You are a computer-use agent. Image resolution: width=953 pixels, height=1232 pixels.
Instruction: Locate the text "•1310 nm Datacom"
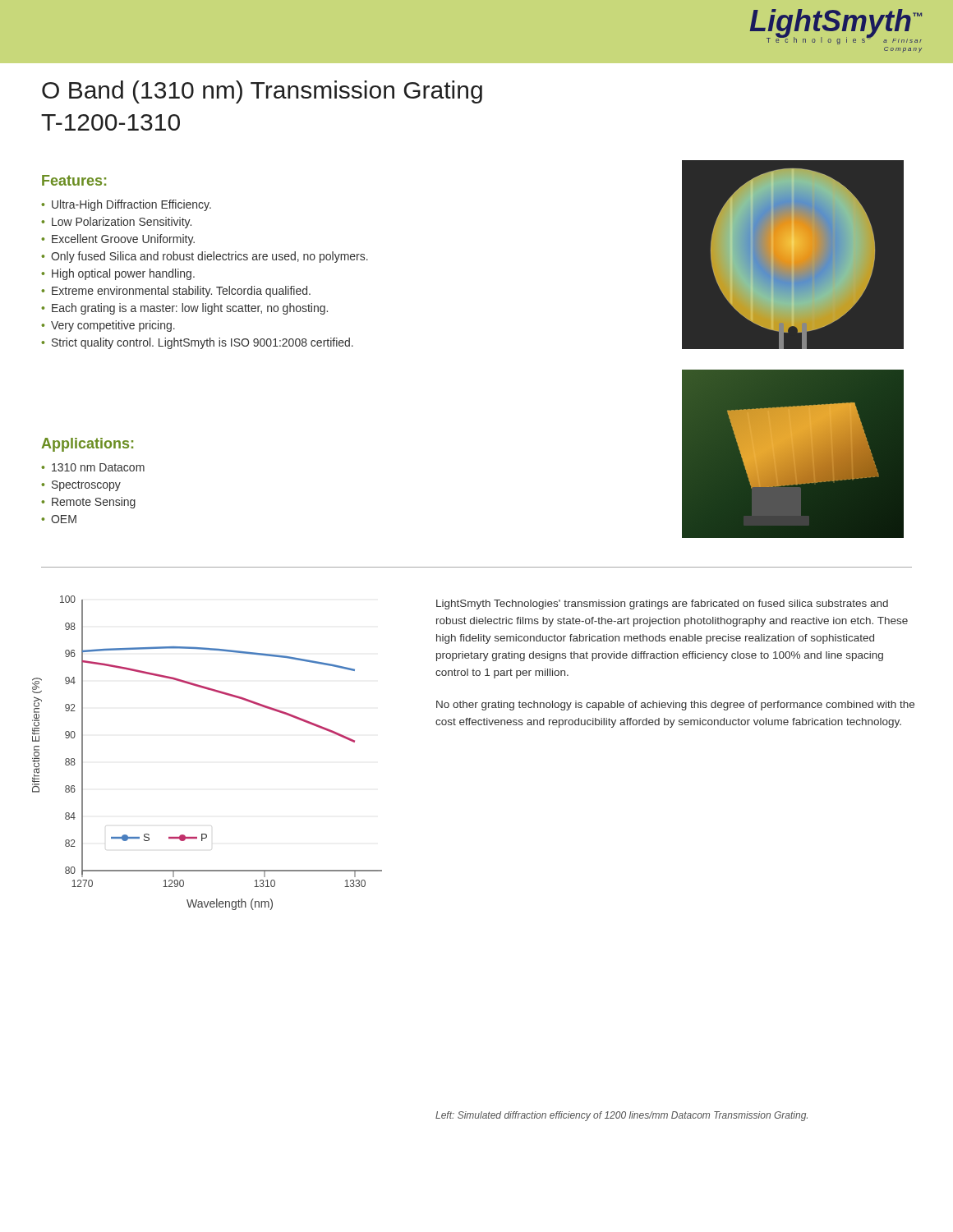coord(93,467)
